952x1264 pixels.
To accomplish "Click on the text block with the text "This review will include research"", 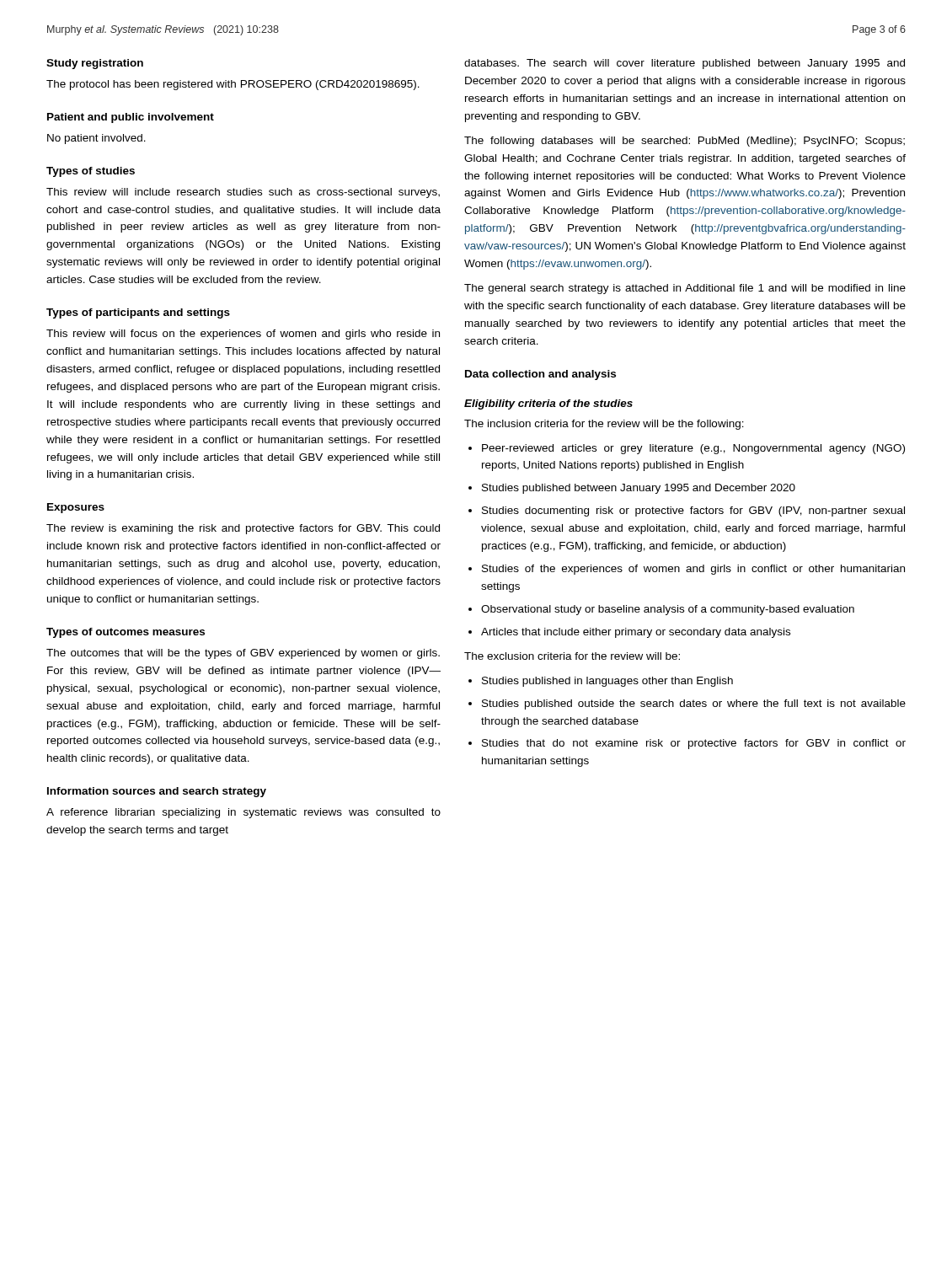I will [x=243, y=236].
